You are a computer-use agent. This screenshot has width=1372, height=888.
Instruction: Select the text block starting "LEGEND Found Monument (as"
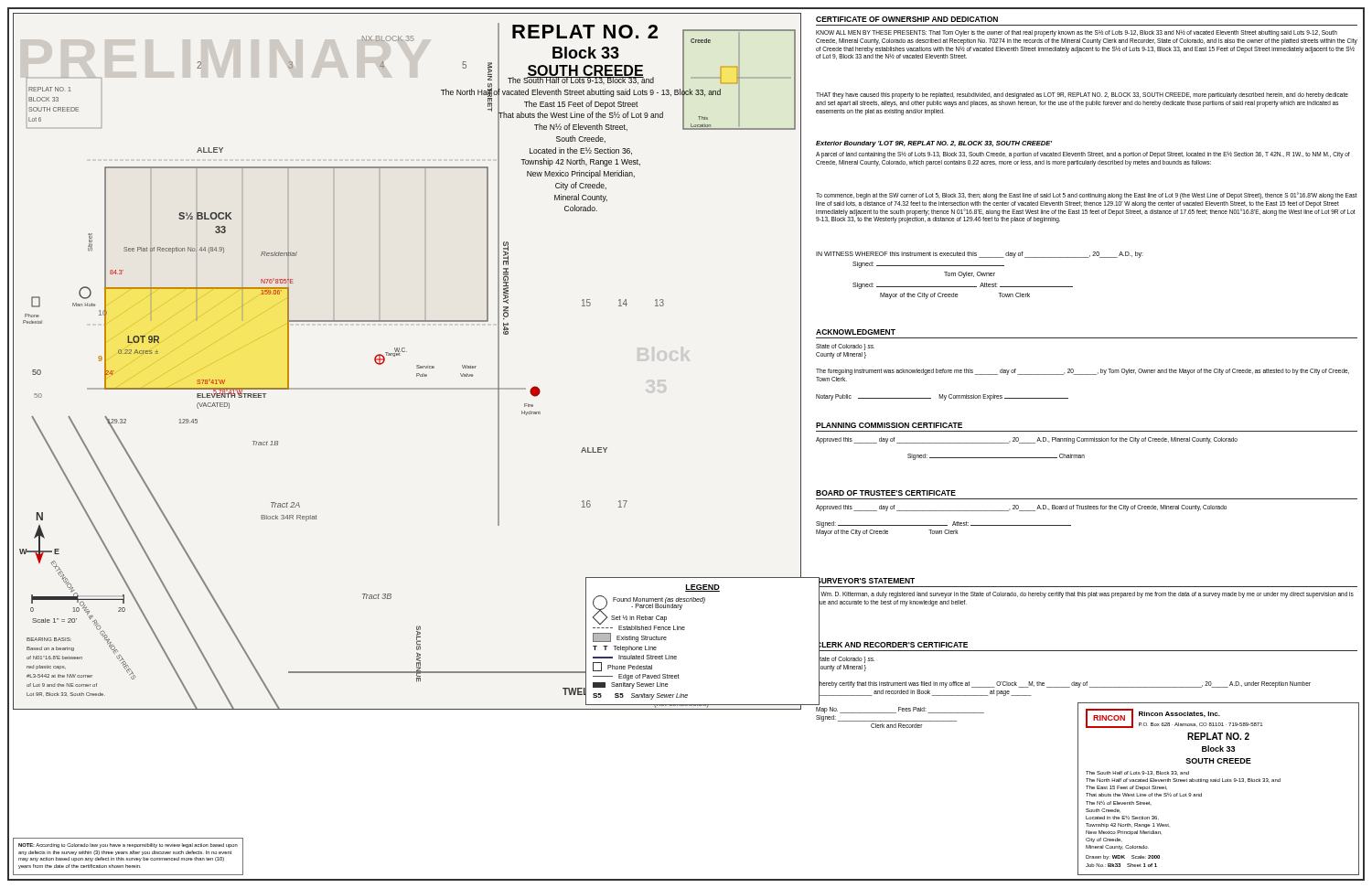[702, 588]
